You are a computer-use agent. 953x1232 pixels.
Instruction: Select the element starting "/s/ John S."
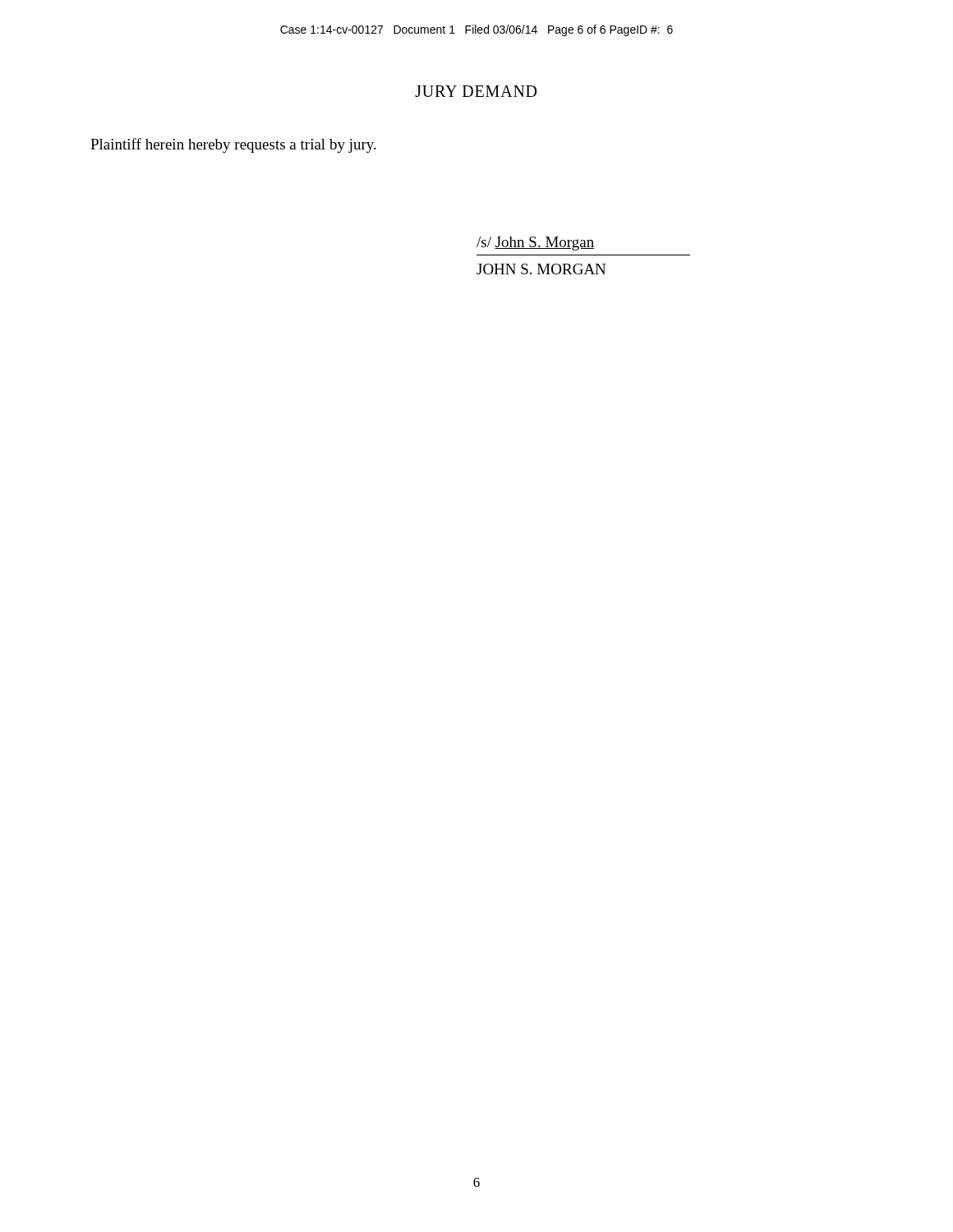[x=583, y=254]
